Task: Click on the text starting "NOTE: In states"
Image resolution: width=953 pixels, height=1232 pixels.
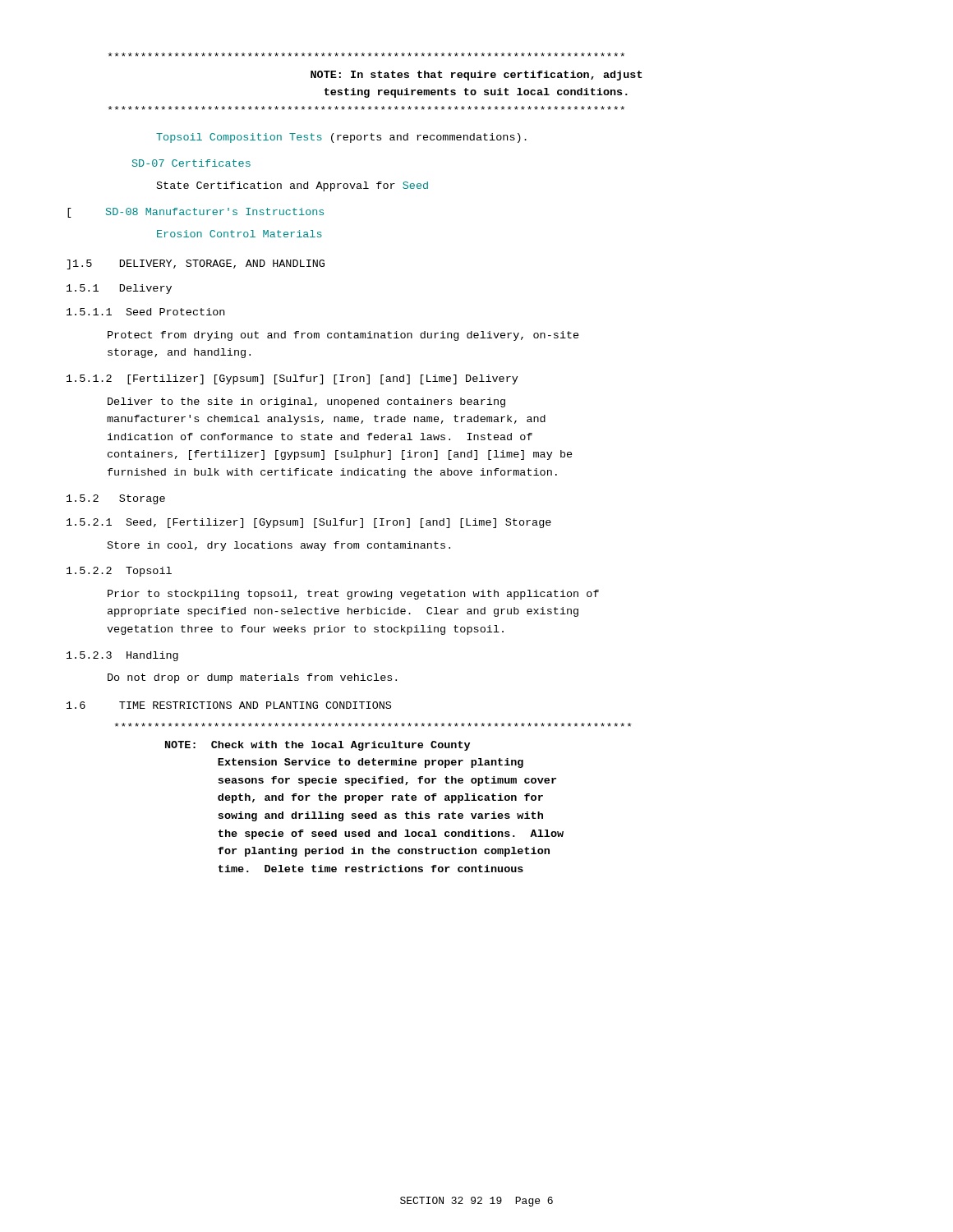Action: click(476, 84)
